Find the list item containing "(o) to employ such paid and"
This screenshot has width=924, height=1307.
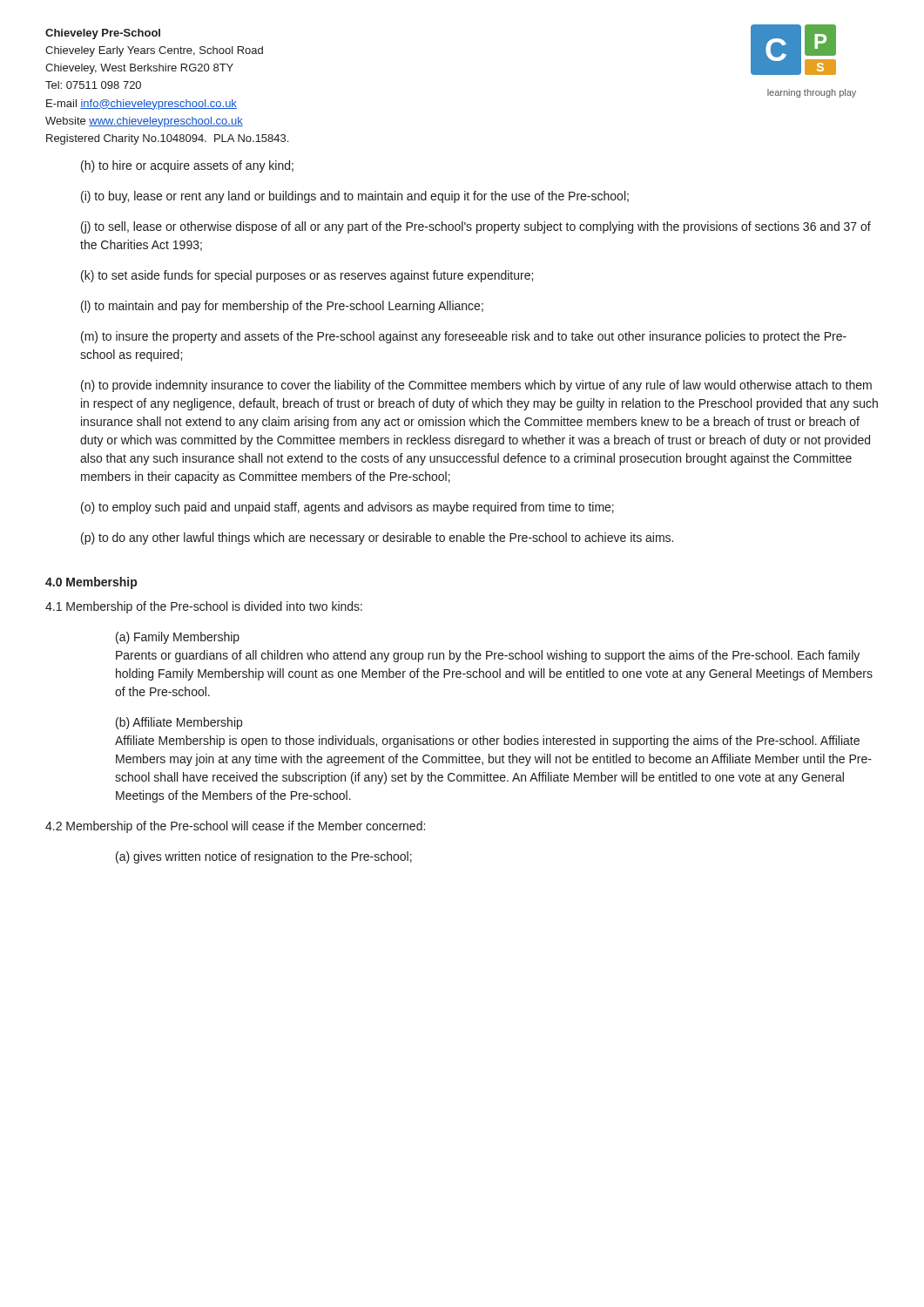479,508
